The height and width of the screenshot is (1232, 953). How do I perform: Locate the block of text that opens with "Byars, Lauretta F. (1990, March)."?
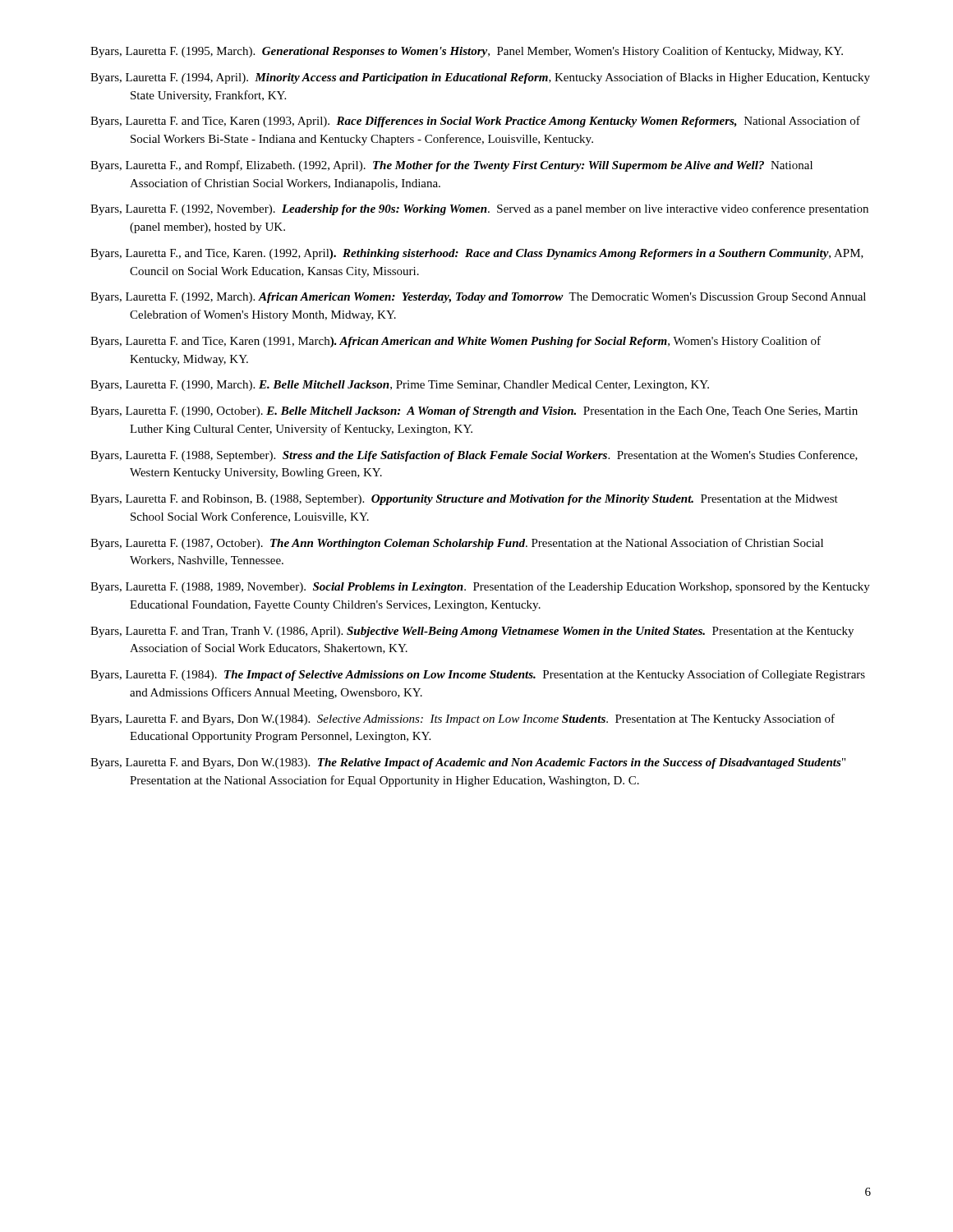(x=400, y=385)
